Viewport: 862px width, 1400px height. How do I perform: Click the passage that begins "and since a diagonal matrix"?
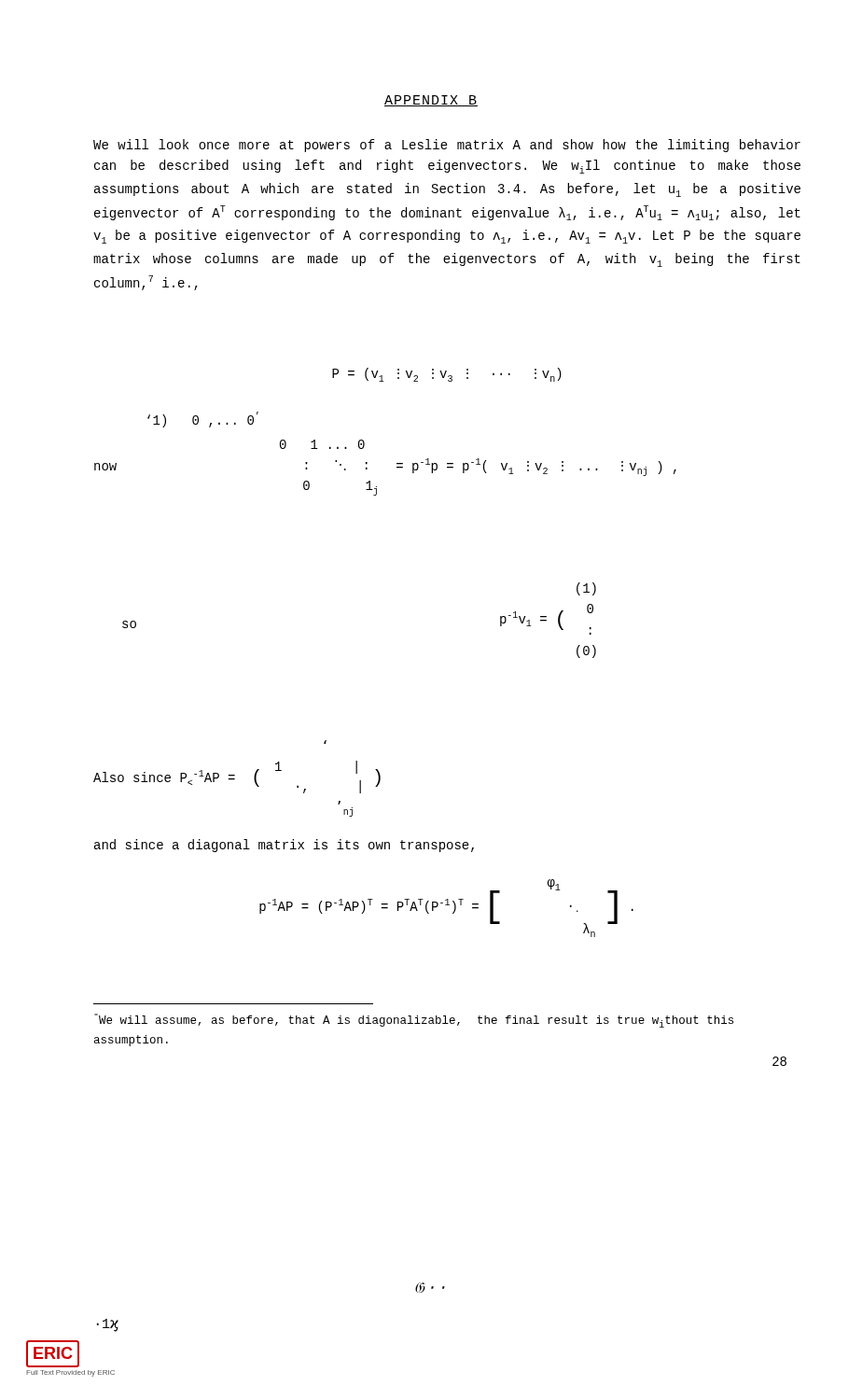tap(285, 846)
